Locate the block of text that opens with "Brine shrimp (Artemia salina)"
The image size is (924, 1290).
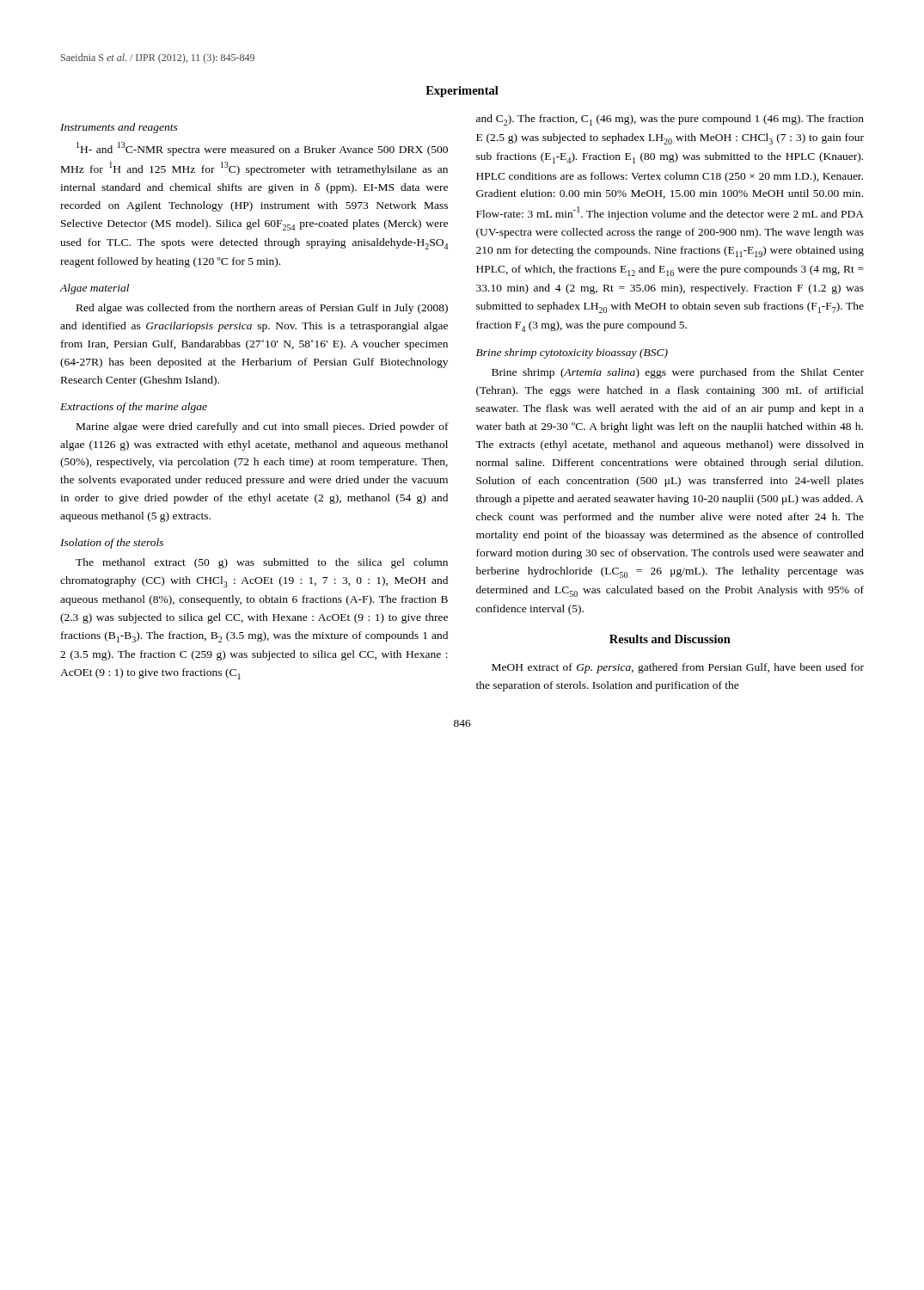point(670,491)
